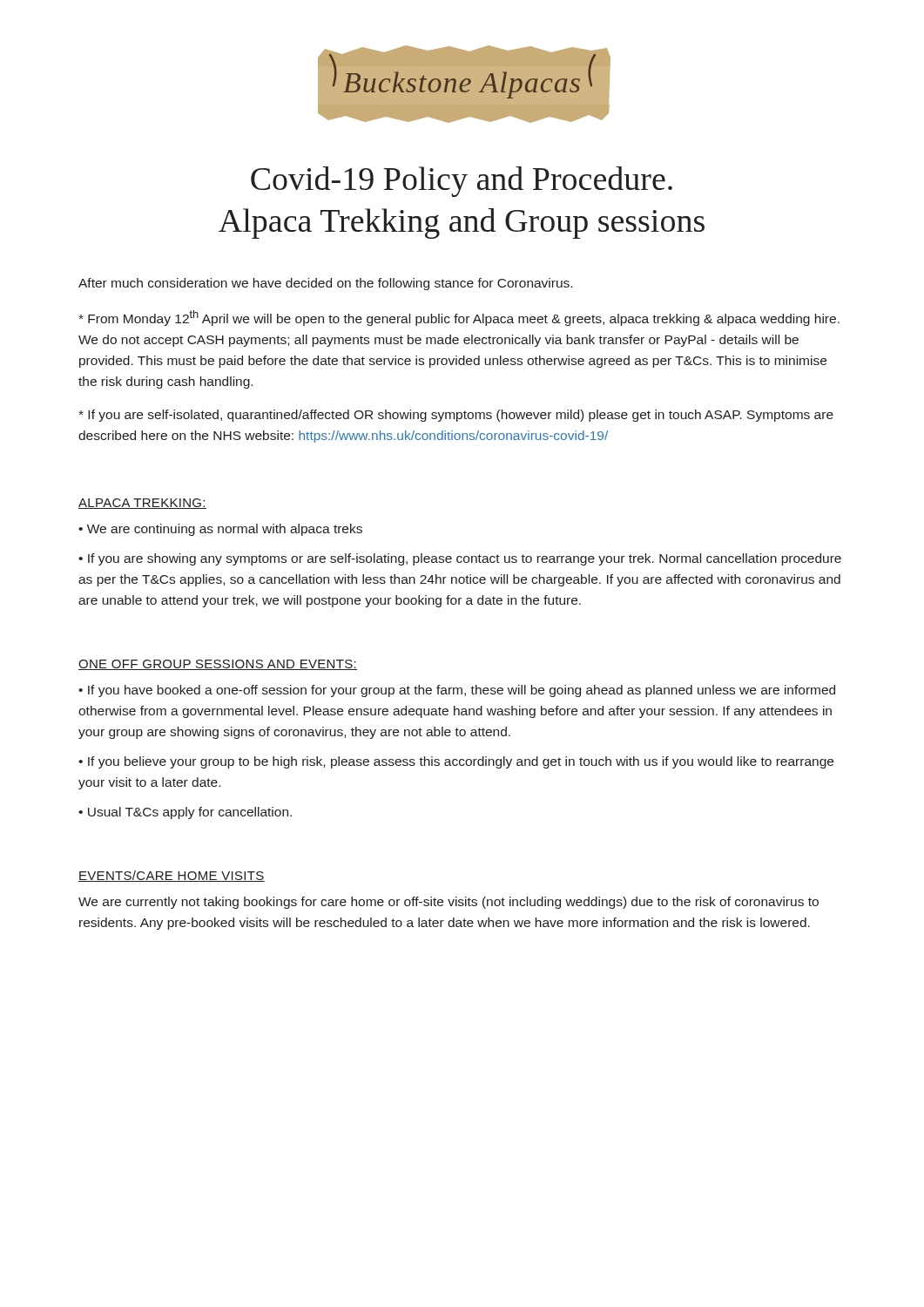924x1307 pixels.
Task: Locate the list item containing "• Usual T&Cs apply"
Action: (186, 812)
